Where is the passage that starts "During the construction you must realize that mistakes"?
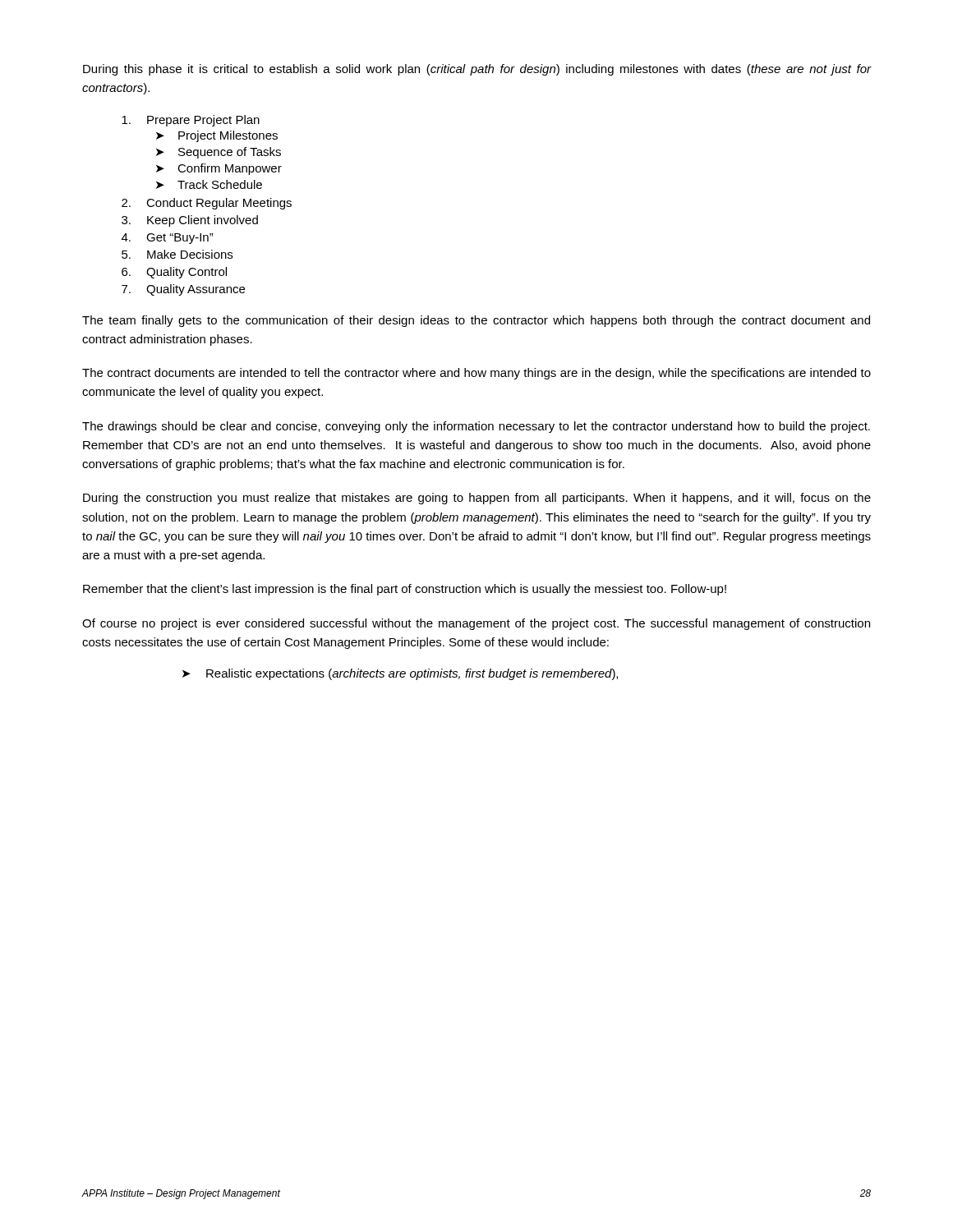This screenshot has height=1232, width=953. coord(476,526)
